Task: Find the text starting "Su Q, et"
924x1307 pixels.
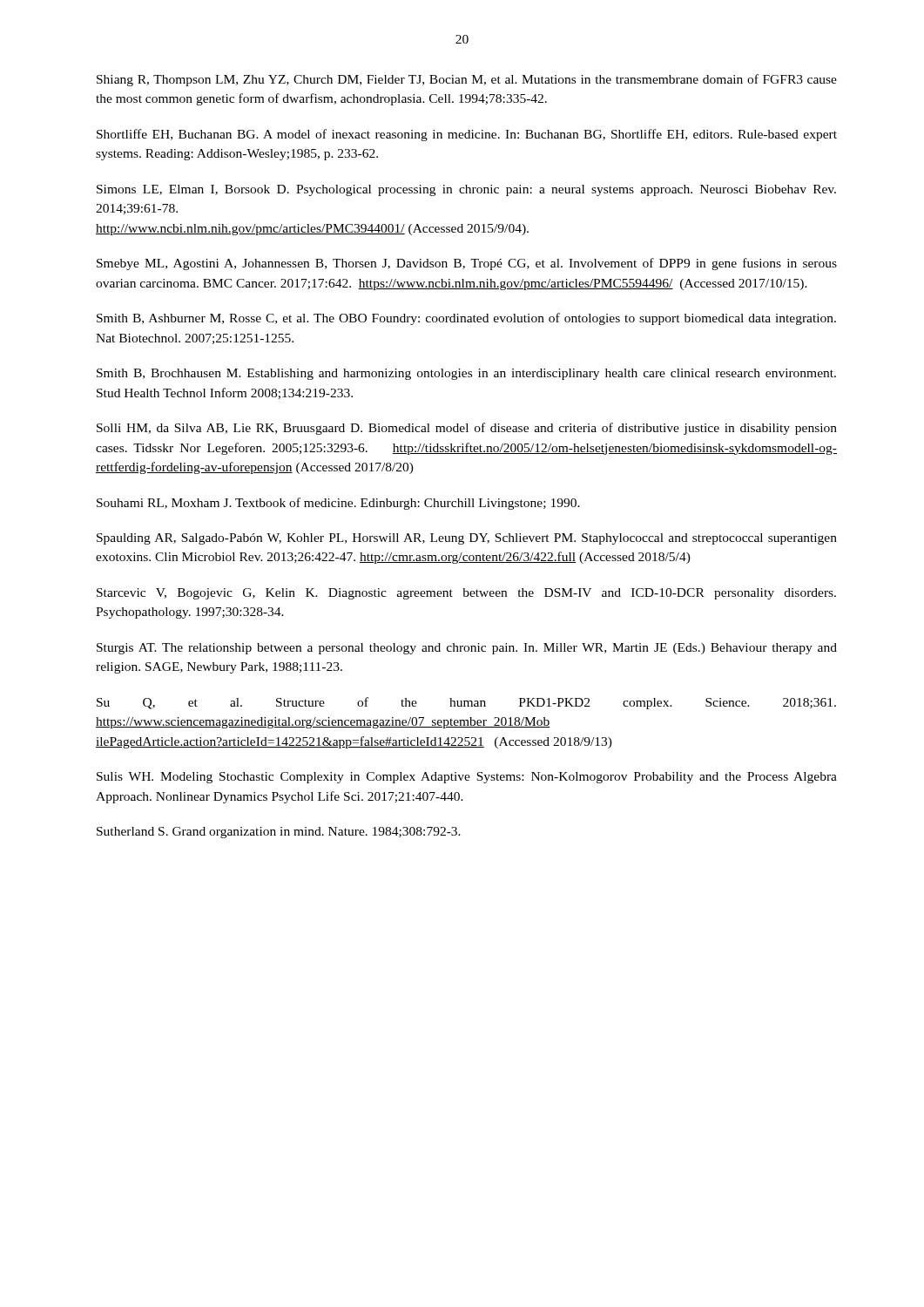Action: pyautogui.click(x=466, y=721)
